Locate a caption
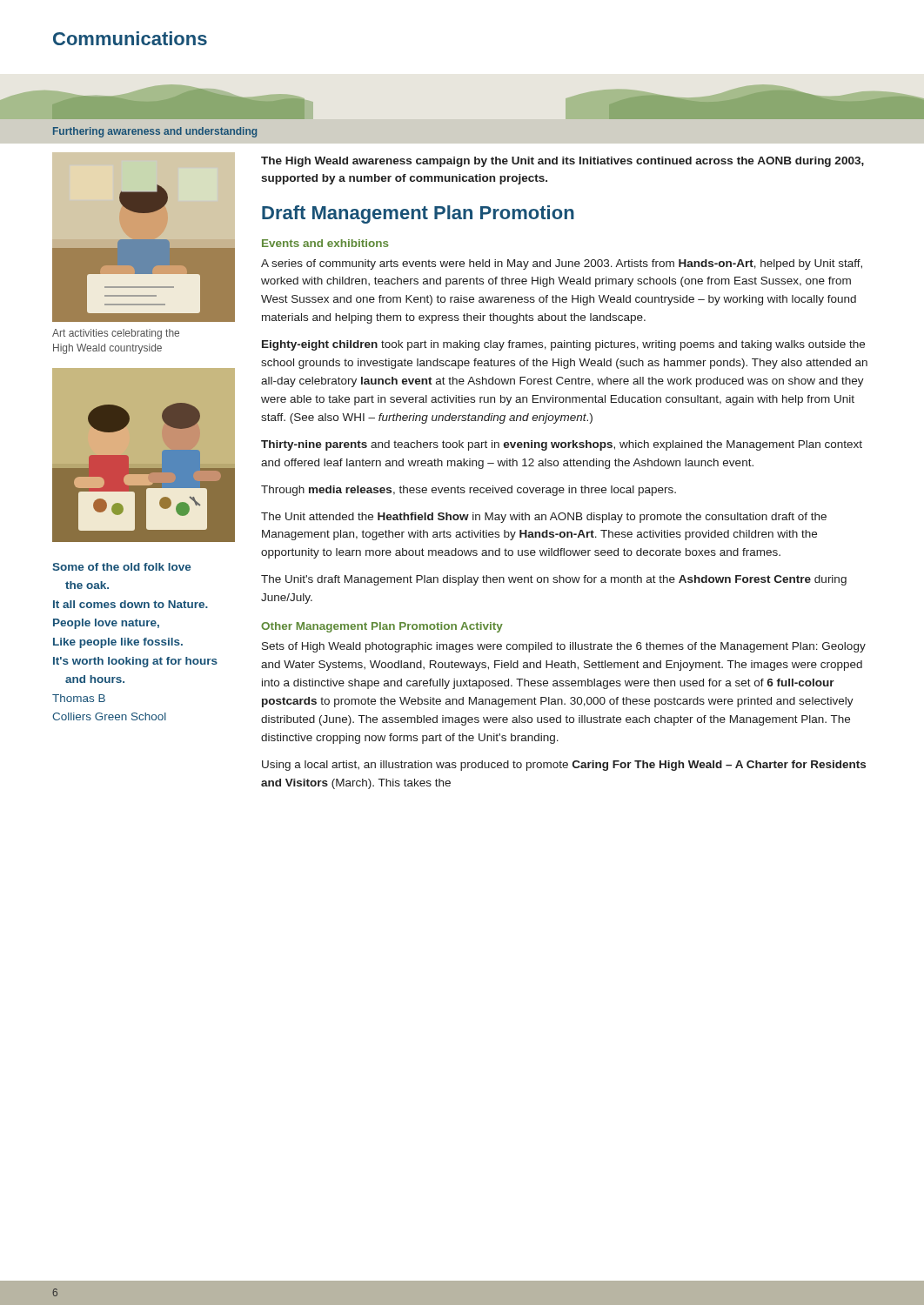This screenshot has width=924, height=1305. 116,341
